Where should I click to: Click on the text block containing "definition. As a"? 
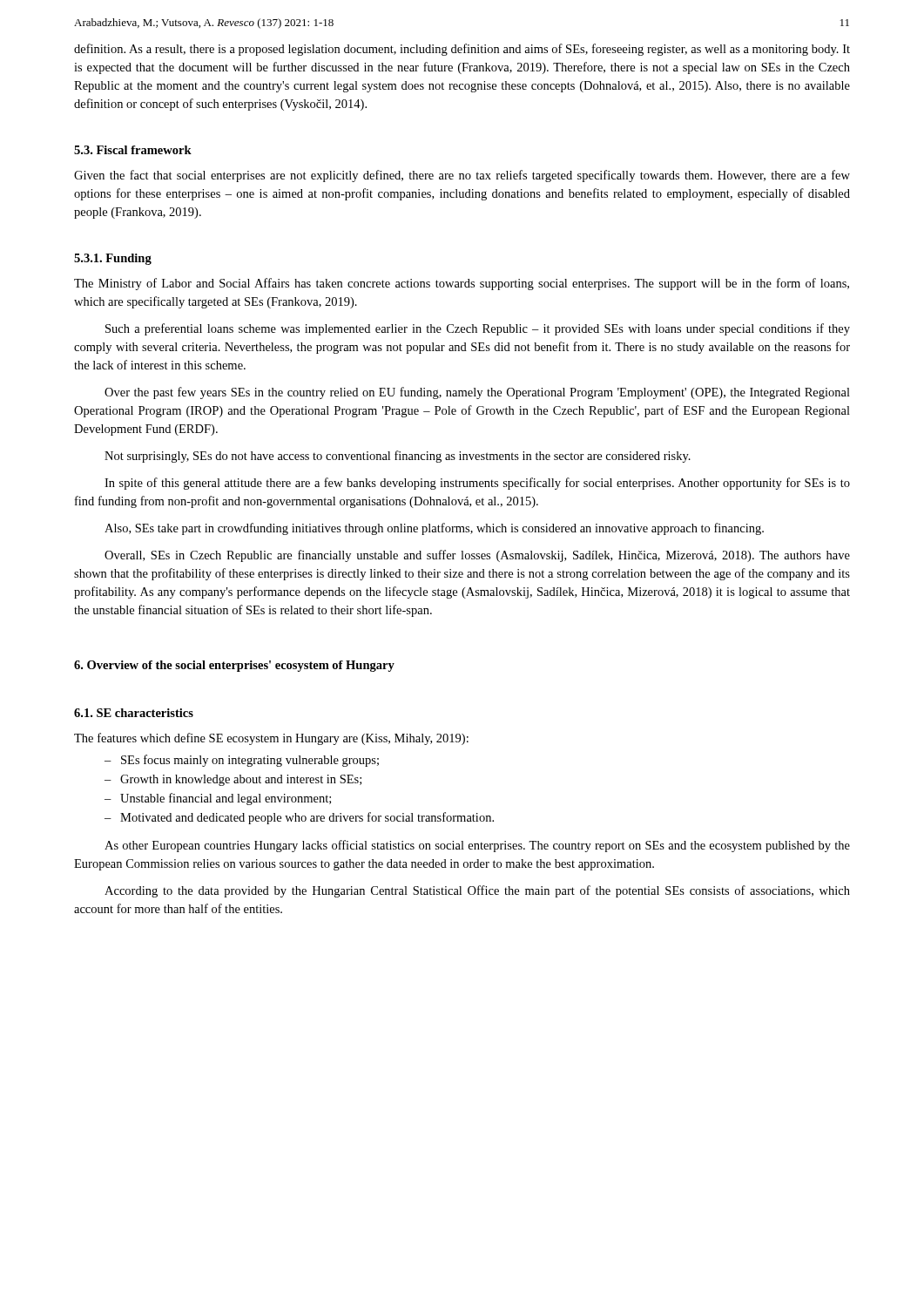pyautogui.click(x=462, y=76)
